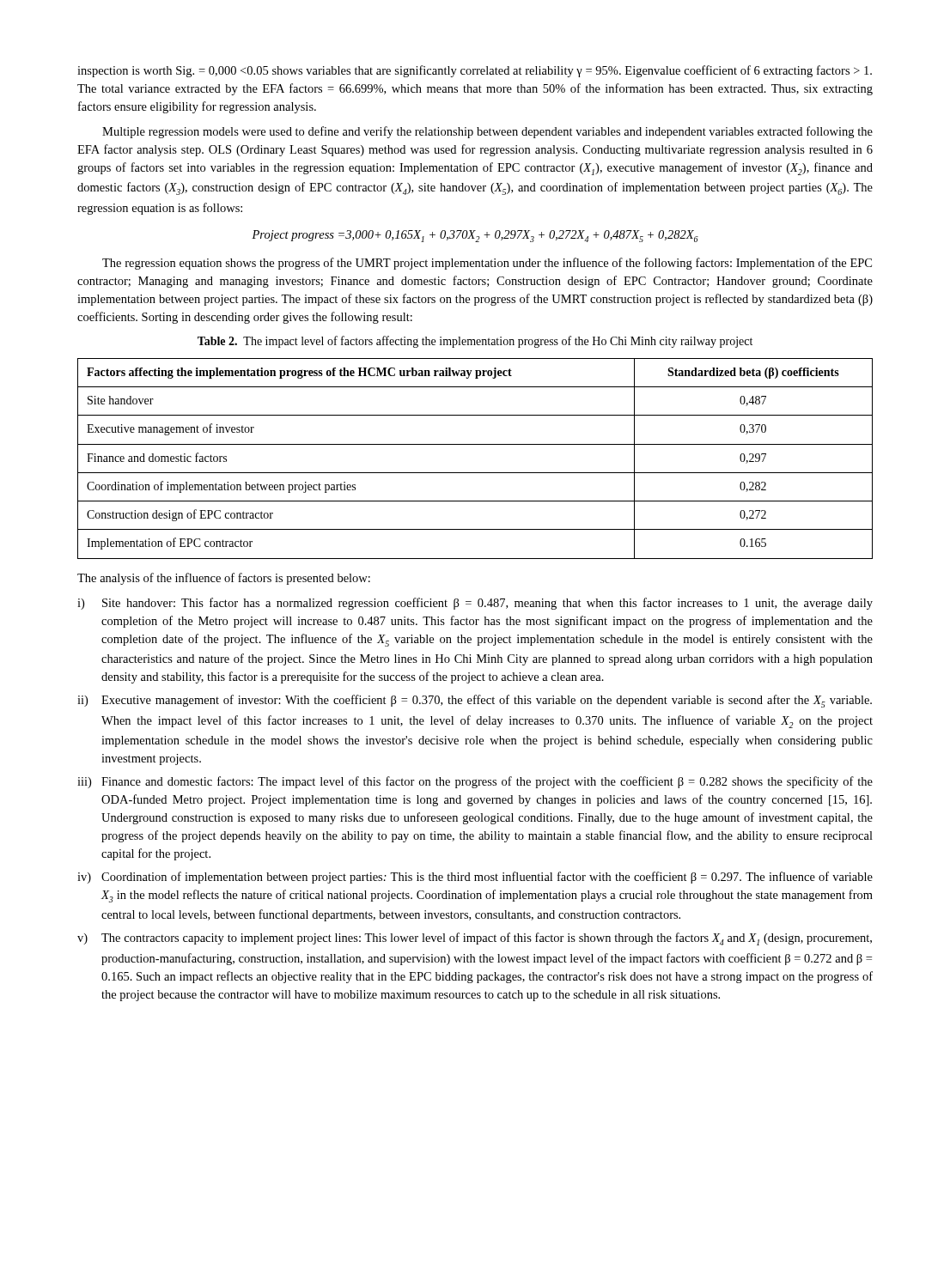Click the passage that begins "inspection is worth"
This screenshot has width=950, height=1288.
coord(475,89)
